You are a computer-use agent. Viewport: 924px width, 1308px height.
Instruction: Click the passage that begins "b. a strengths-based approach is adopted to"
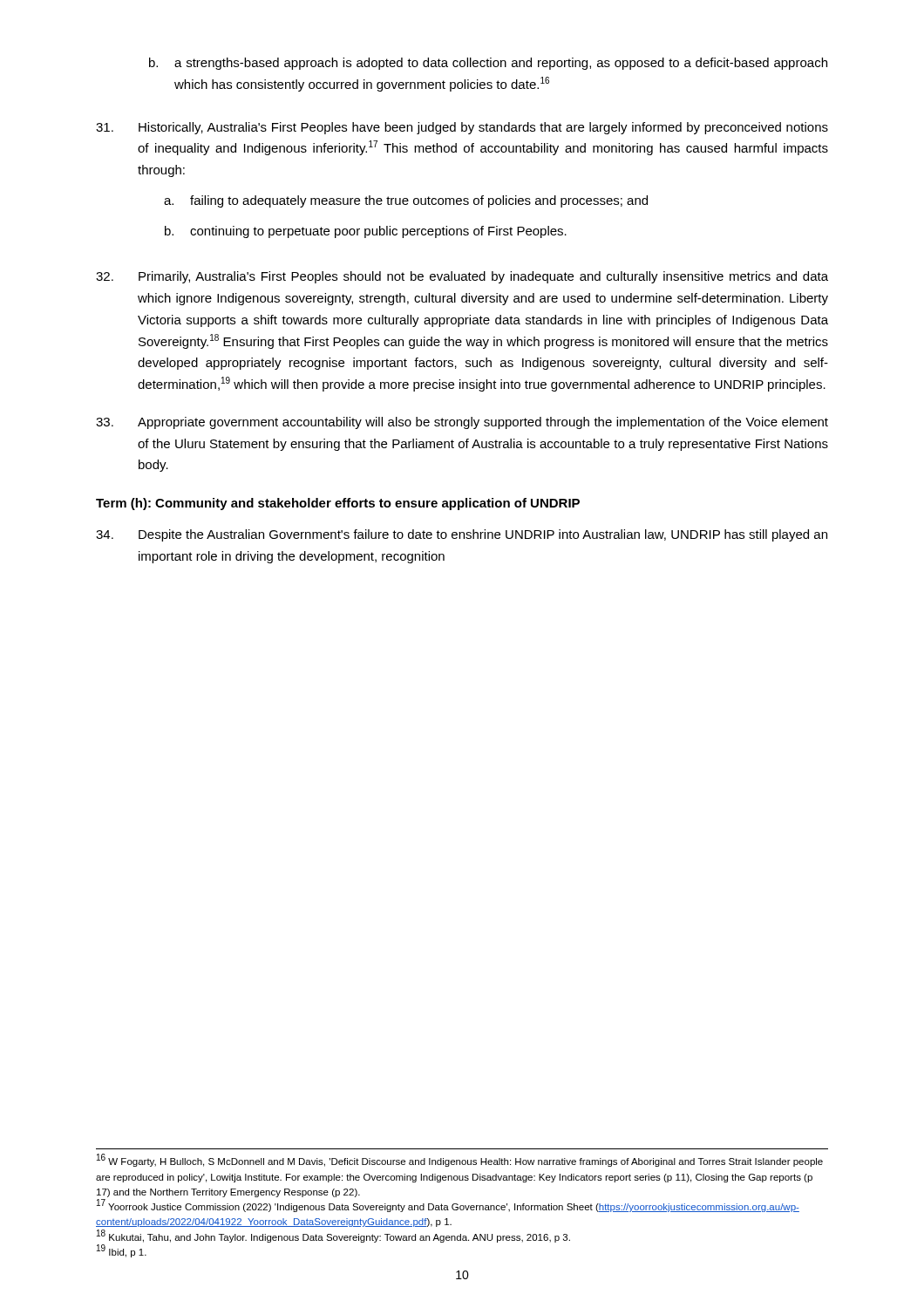coord(488,74)
